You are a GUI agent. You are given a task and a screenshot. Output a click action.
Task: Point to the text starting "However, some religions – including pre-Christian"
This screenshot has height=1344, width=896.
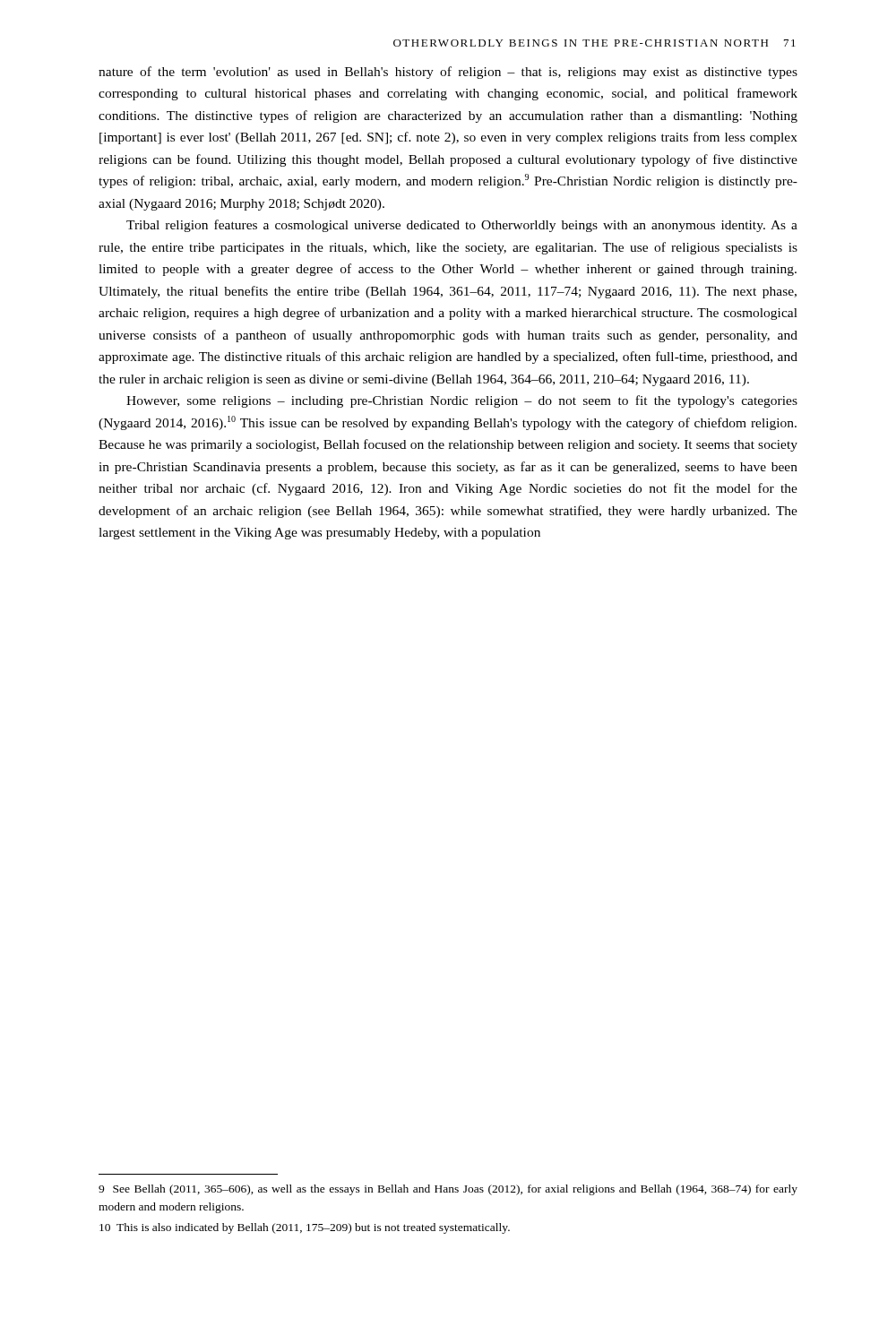448,467
